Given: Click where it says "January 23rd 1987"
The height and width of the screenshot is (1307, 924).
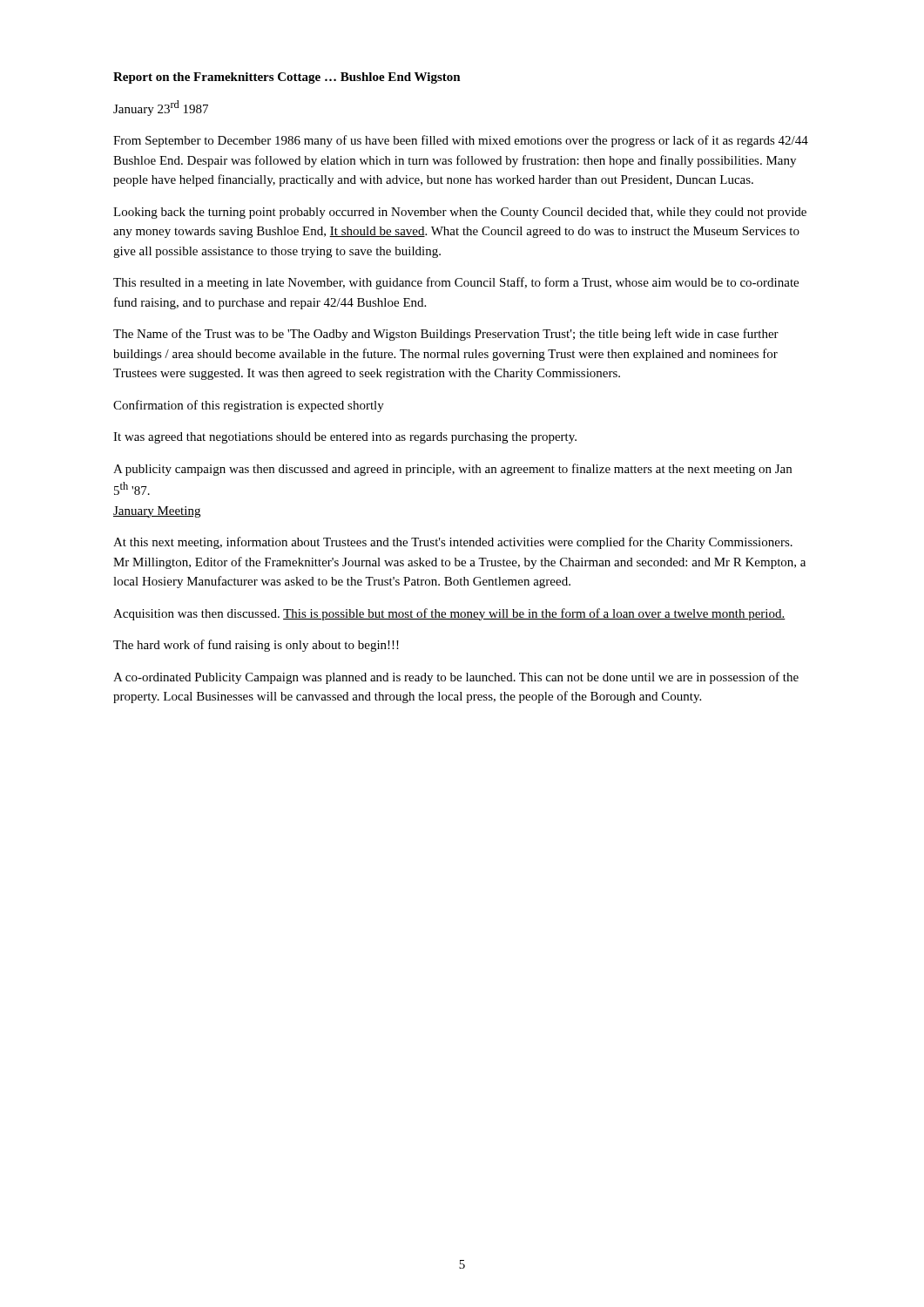Looking at the screenshot, I should (161, 107).
